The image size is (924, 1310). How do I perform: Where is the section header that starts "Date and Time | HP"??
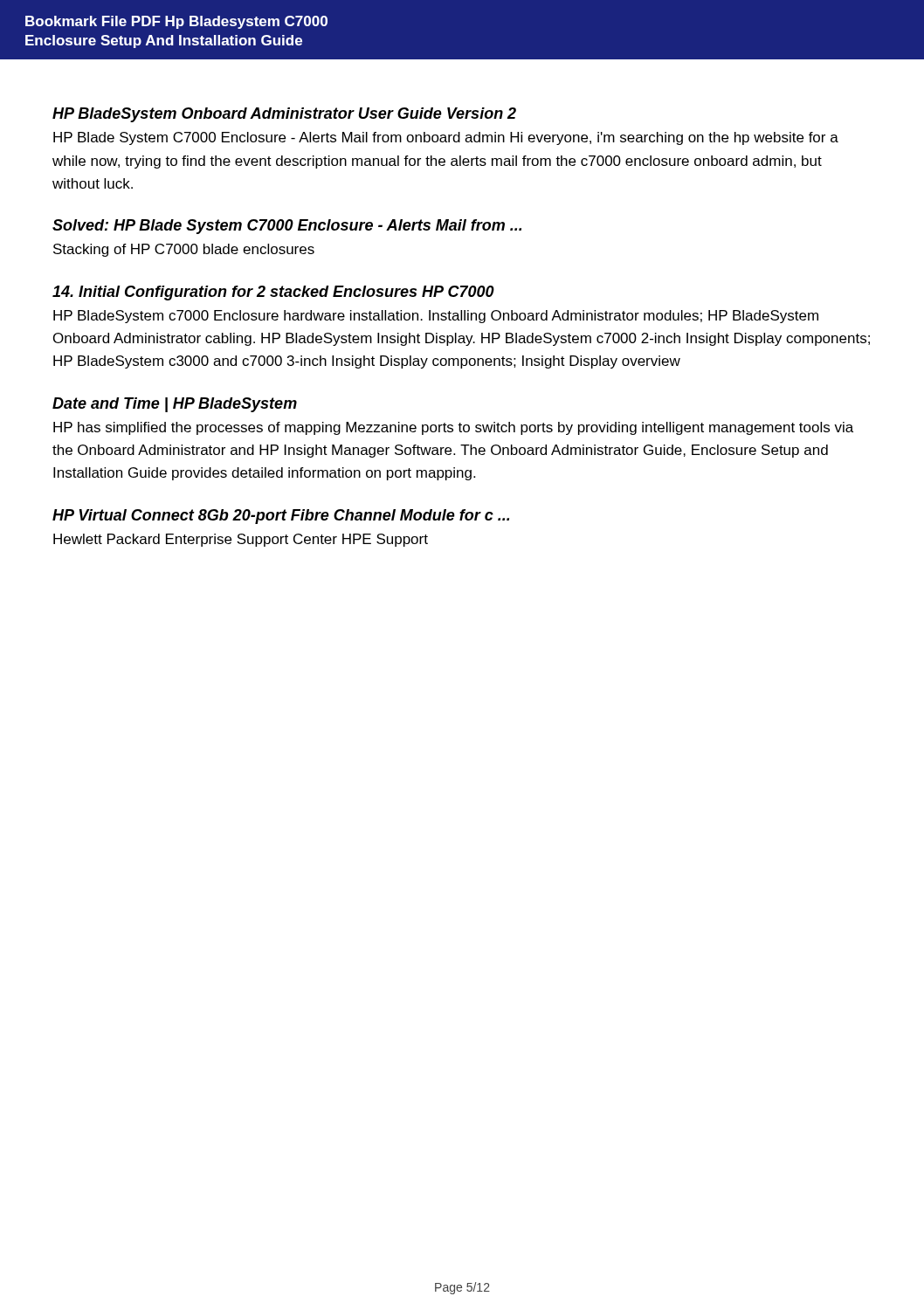[175, 403]
